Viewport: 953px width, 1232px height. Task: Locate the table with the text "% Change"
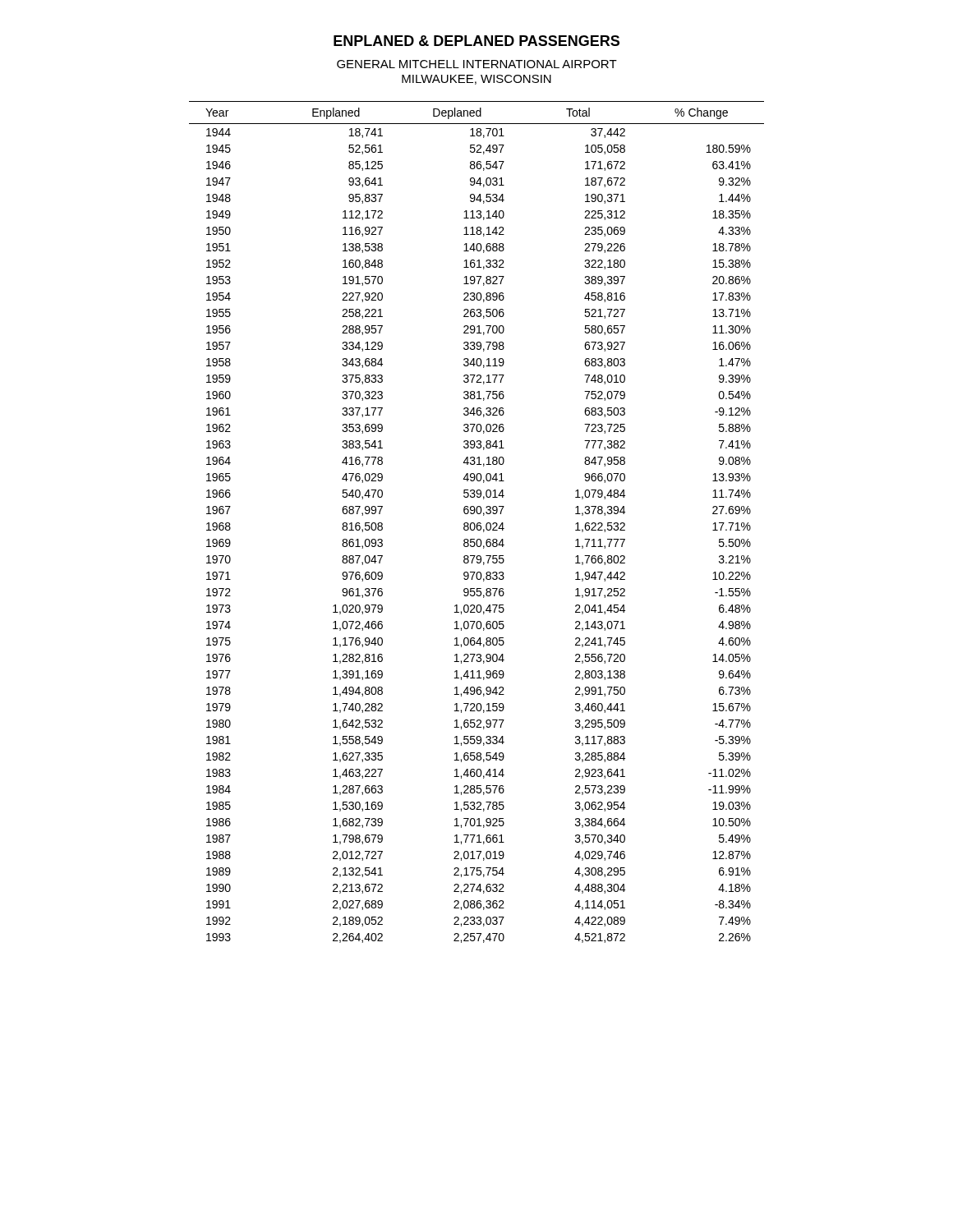pyautogui.click(x=476, y=524)
